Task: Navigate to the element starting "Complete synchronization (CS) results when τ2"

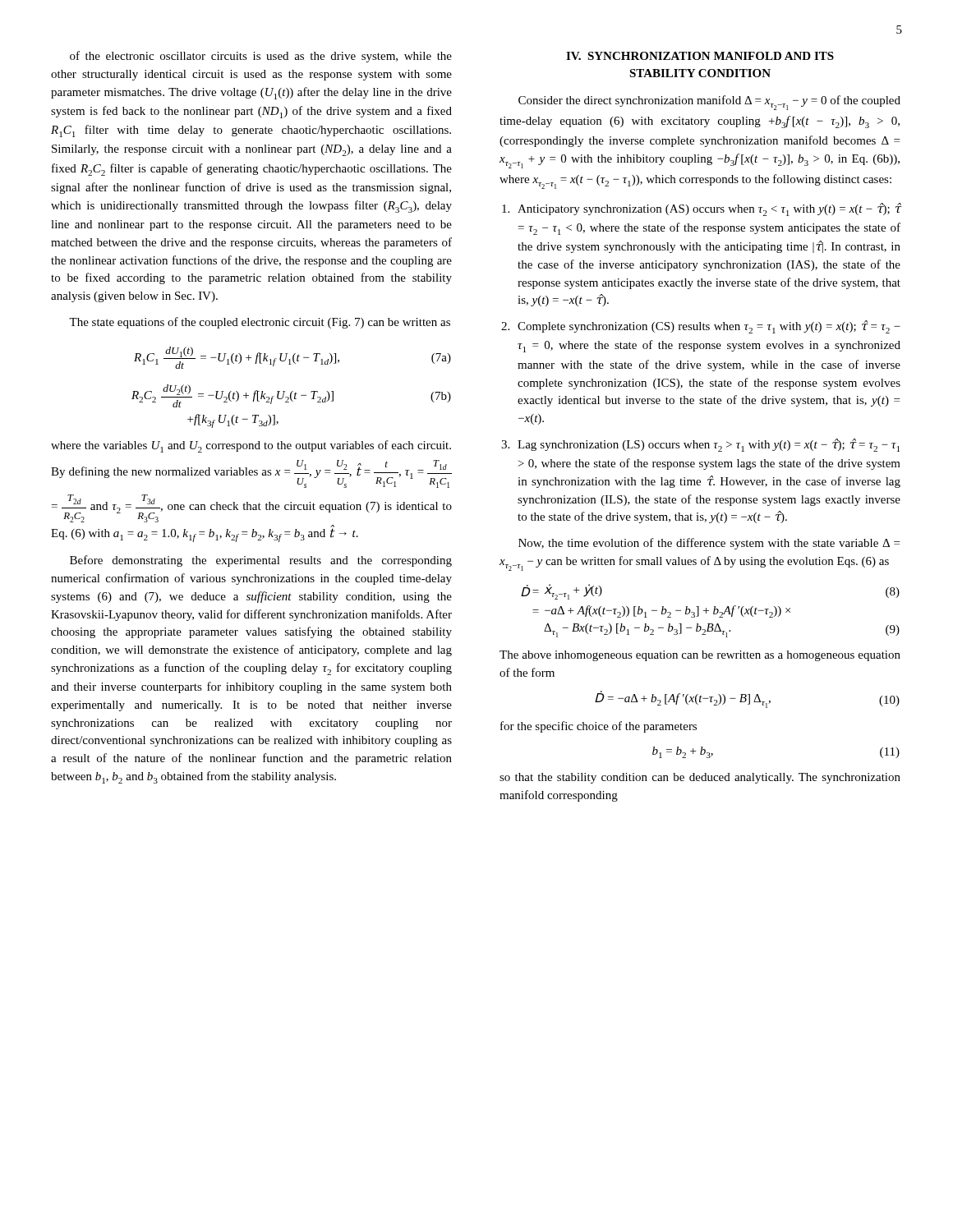Action: click(x=709, y=372)
